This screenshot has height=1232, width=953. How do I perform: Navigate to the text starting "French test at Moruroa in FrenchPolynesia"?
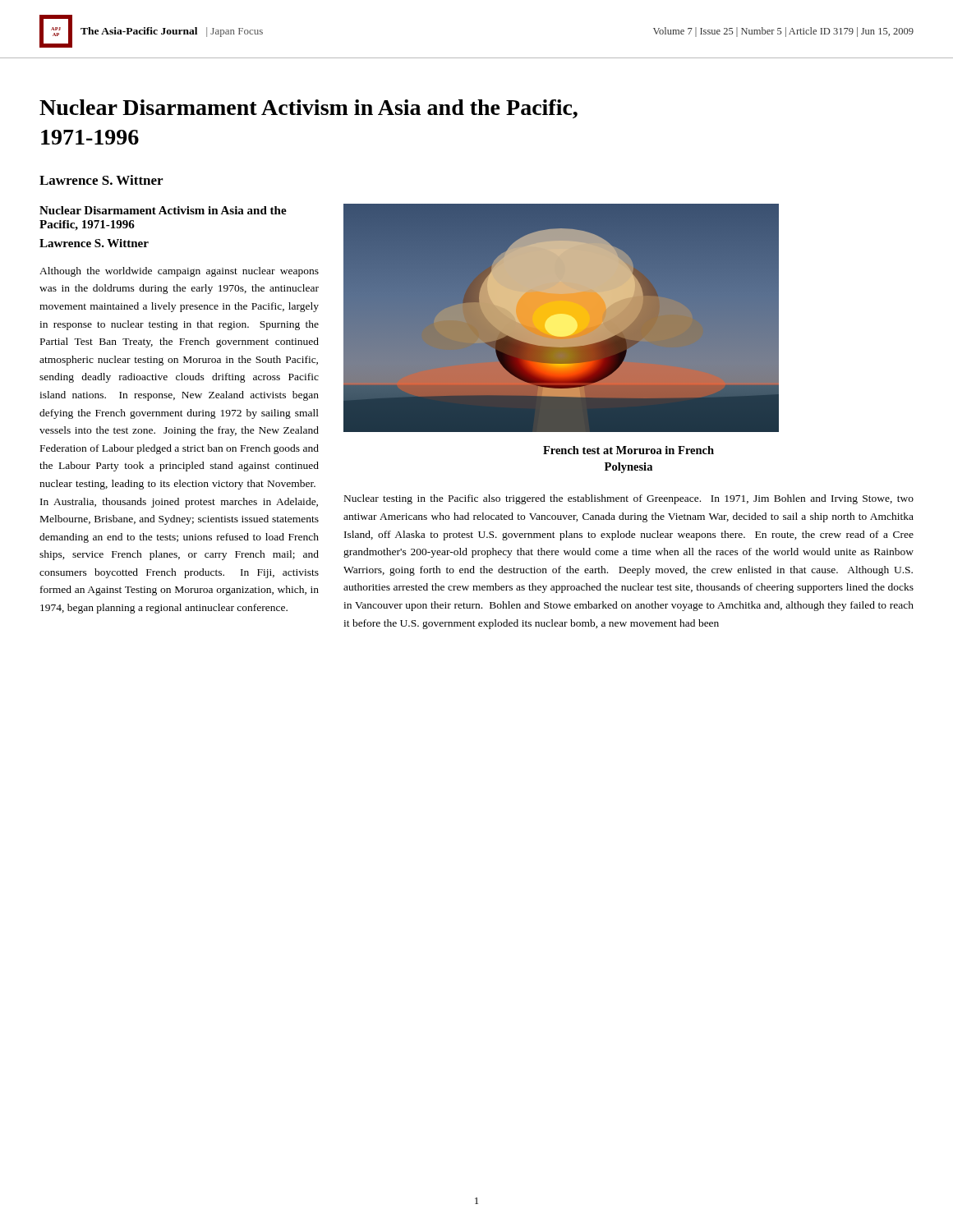coord(628,458)
